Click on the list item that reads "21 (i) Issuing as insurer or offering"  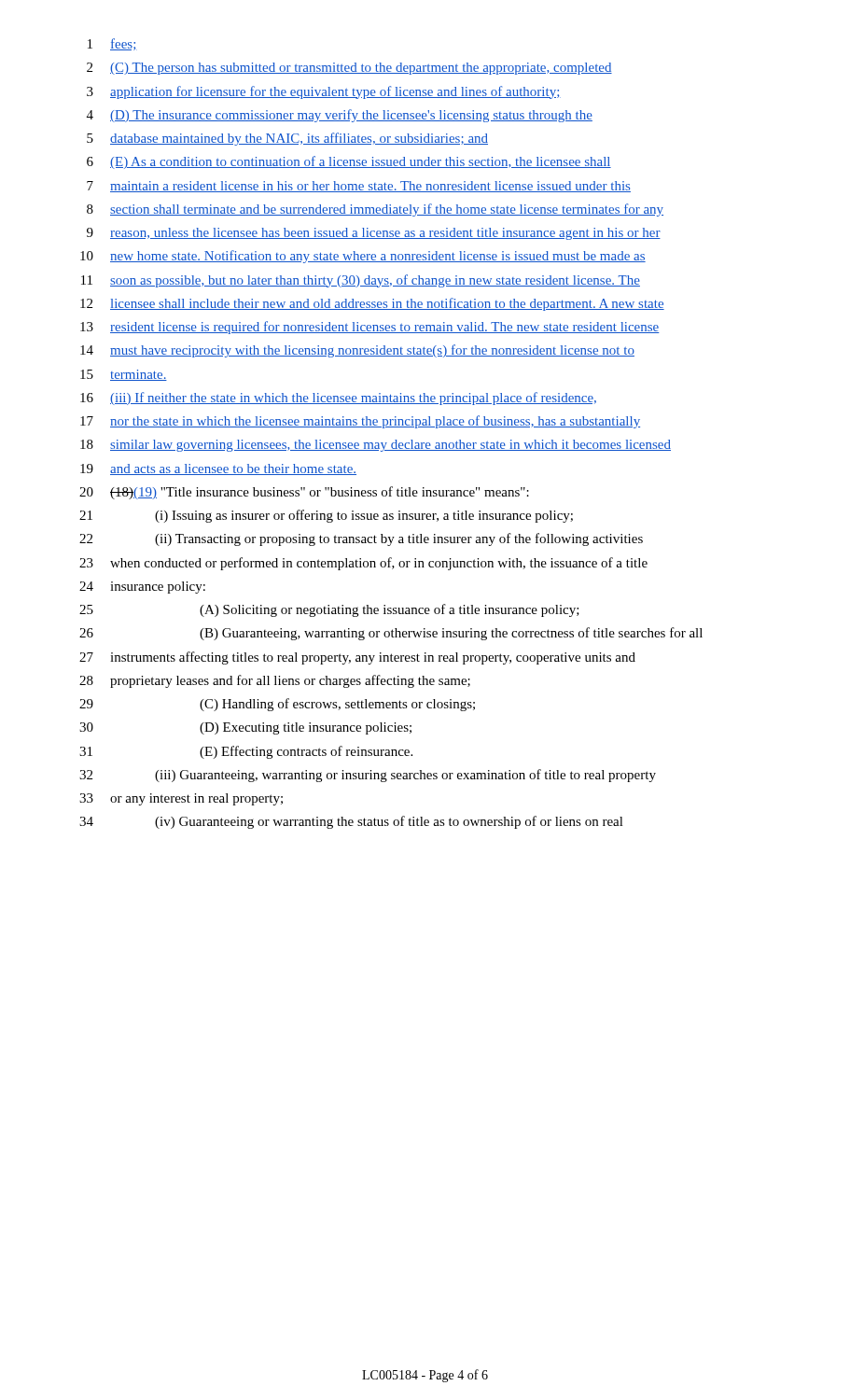425,516
